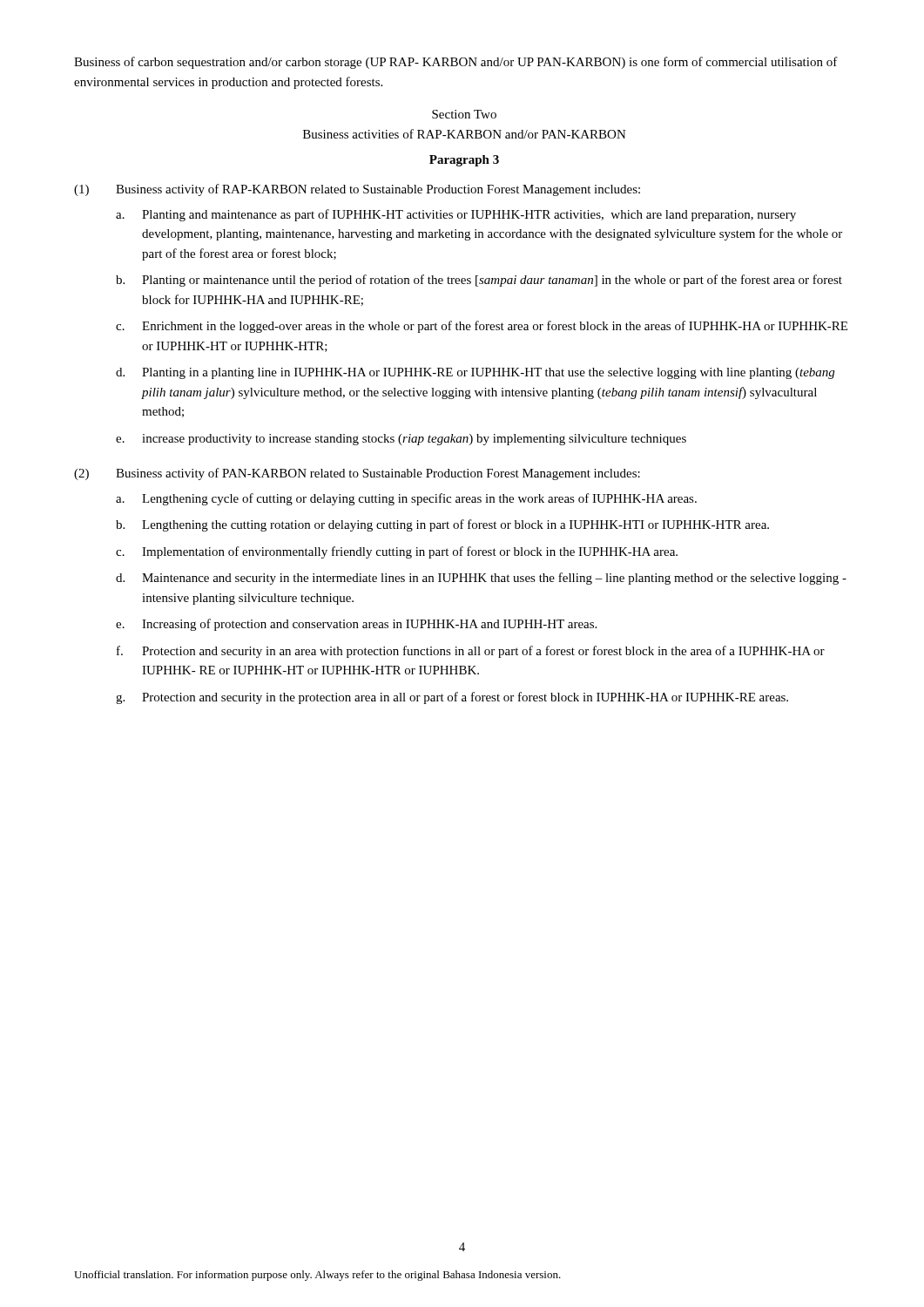Click on the text block starting "c. Implementation of environmentally friendly cutting in"
This screenshot has width=924, height=1307.
pos(485,551)
